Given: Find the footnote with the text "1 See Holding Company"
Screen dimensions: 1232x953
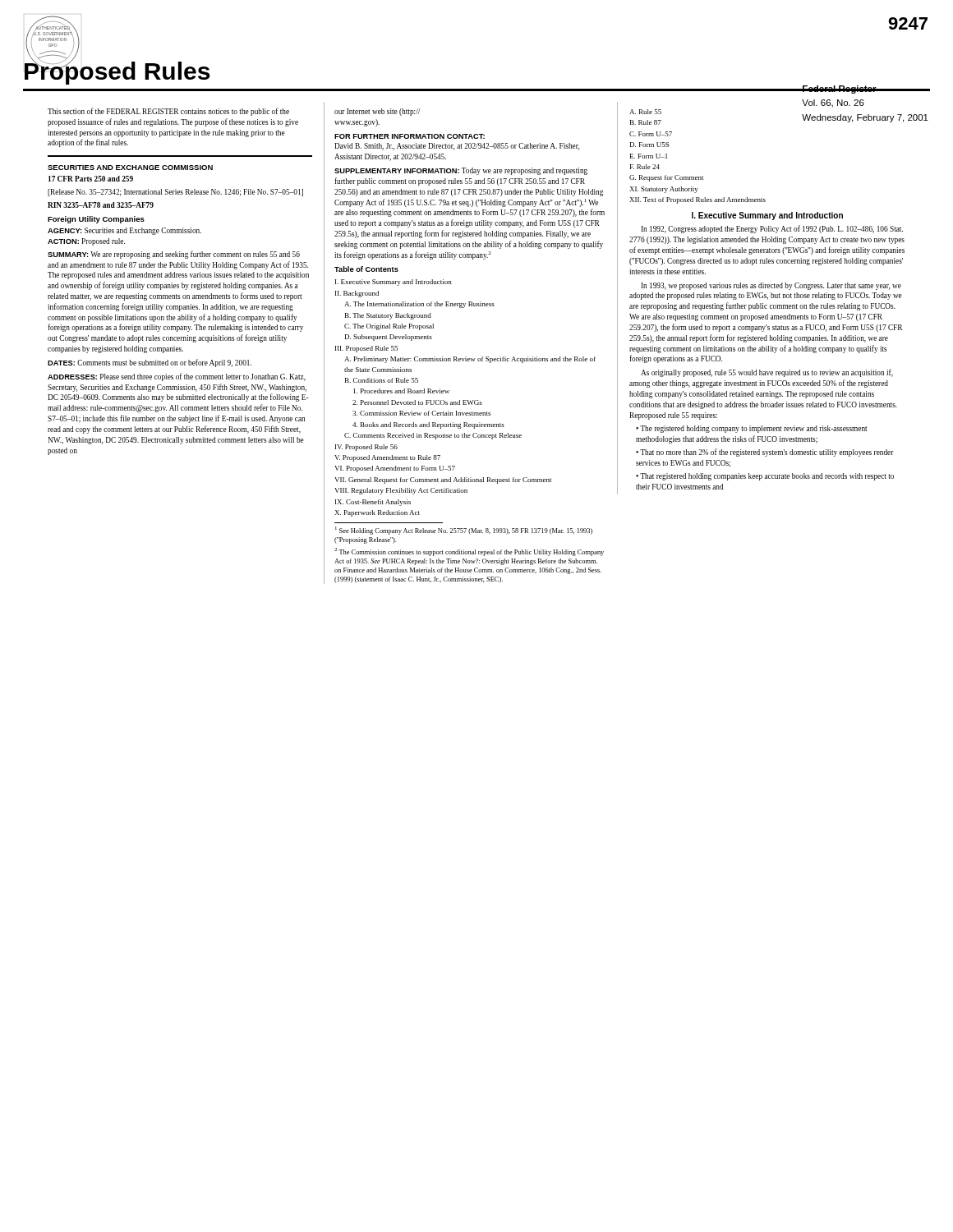Looking at the screenshot, I should click(463, 535).
